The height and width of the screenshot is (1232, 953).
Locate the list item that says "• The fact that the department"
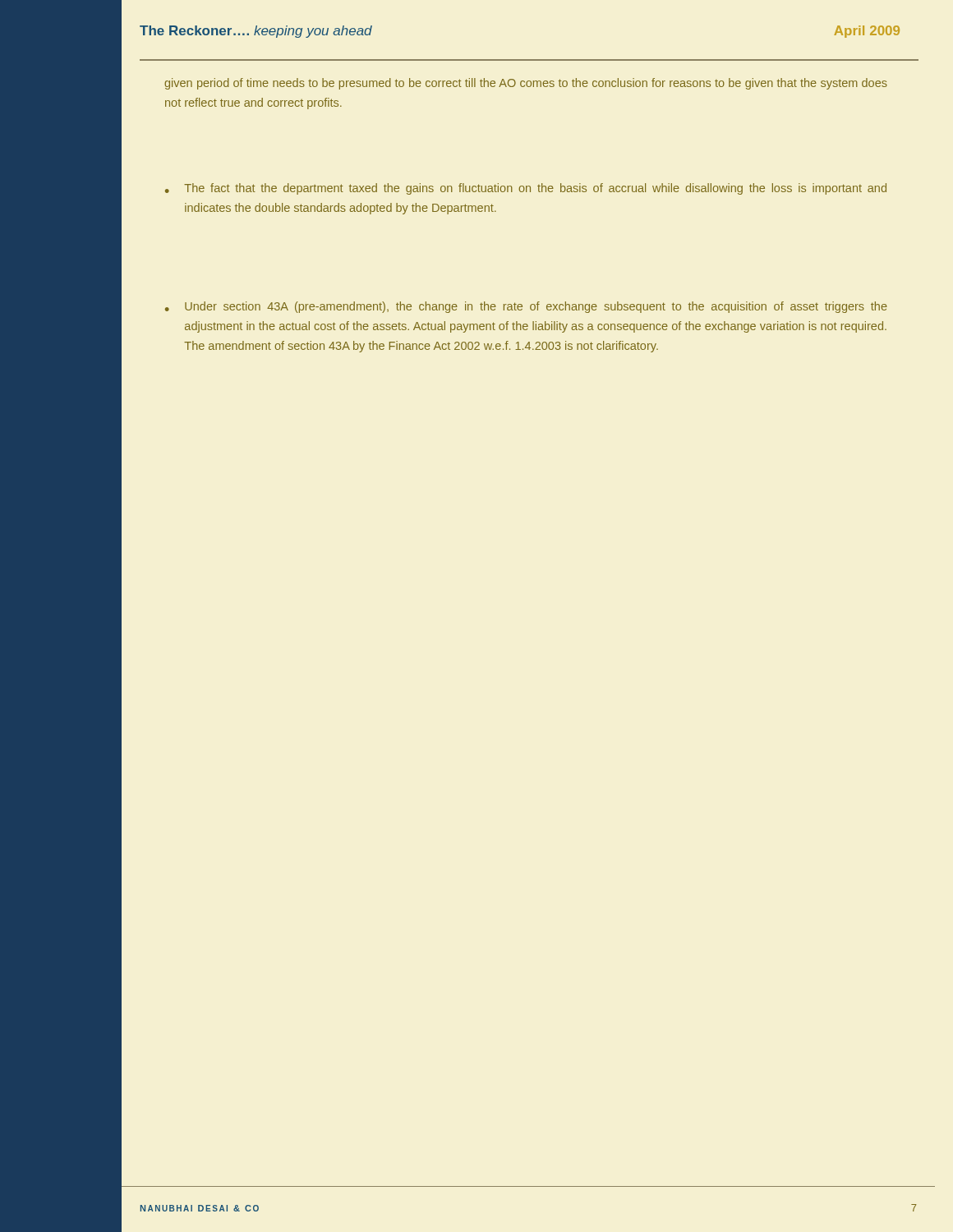(x=526, y=199)
